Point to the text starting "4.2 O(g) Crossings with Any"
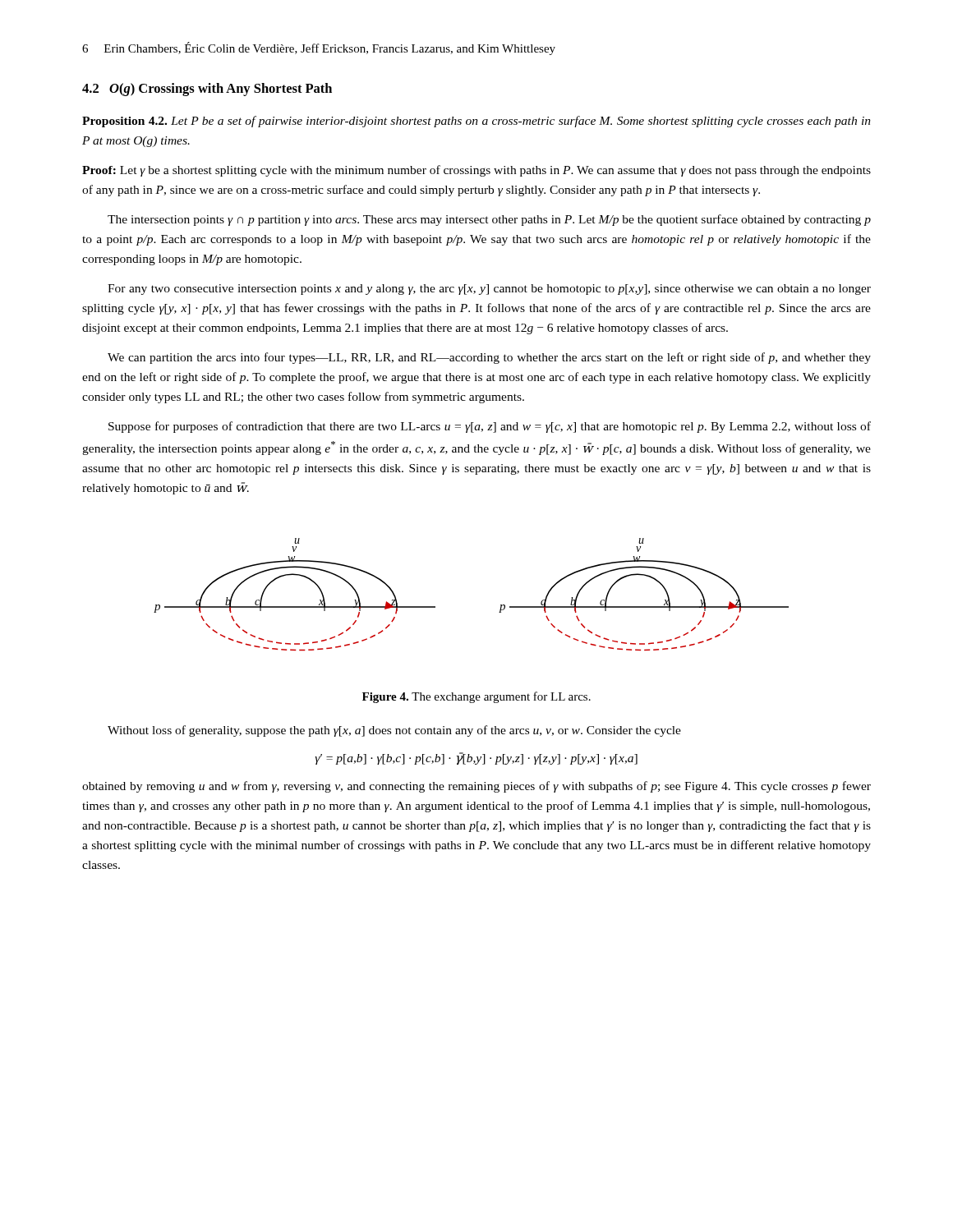Viewport: 953px width, 1232px height. tap(207, 89)
